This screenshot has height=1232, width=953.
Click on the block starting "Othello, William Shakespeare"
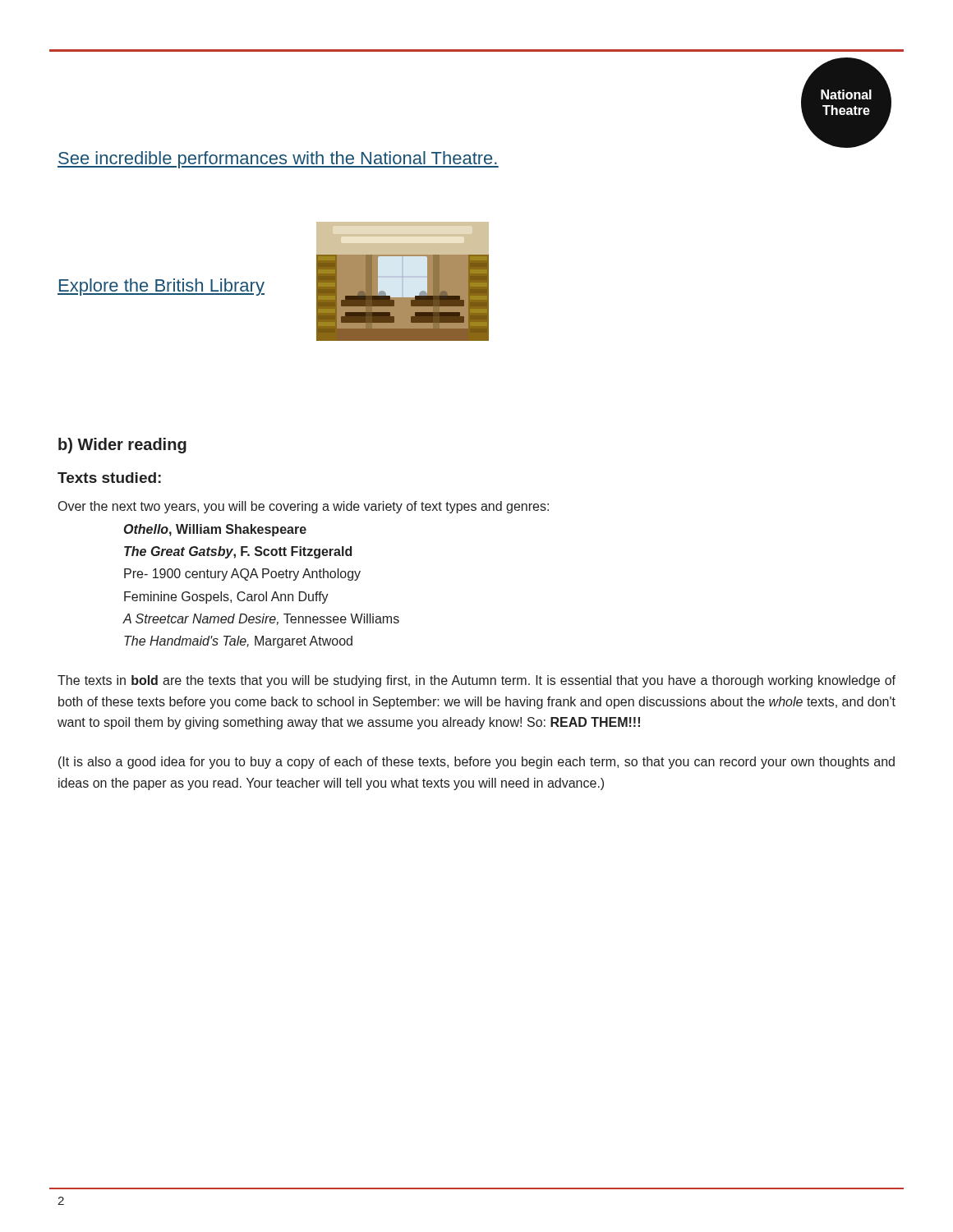pyautogui.click(x=215, y=529)
